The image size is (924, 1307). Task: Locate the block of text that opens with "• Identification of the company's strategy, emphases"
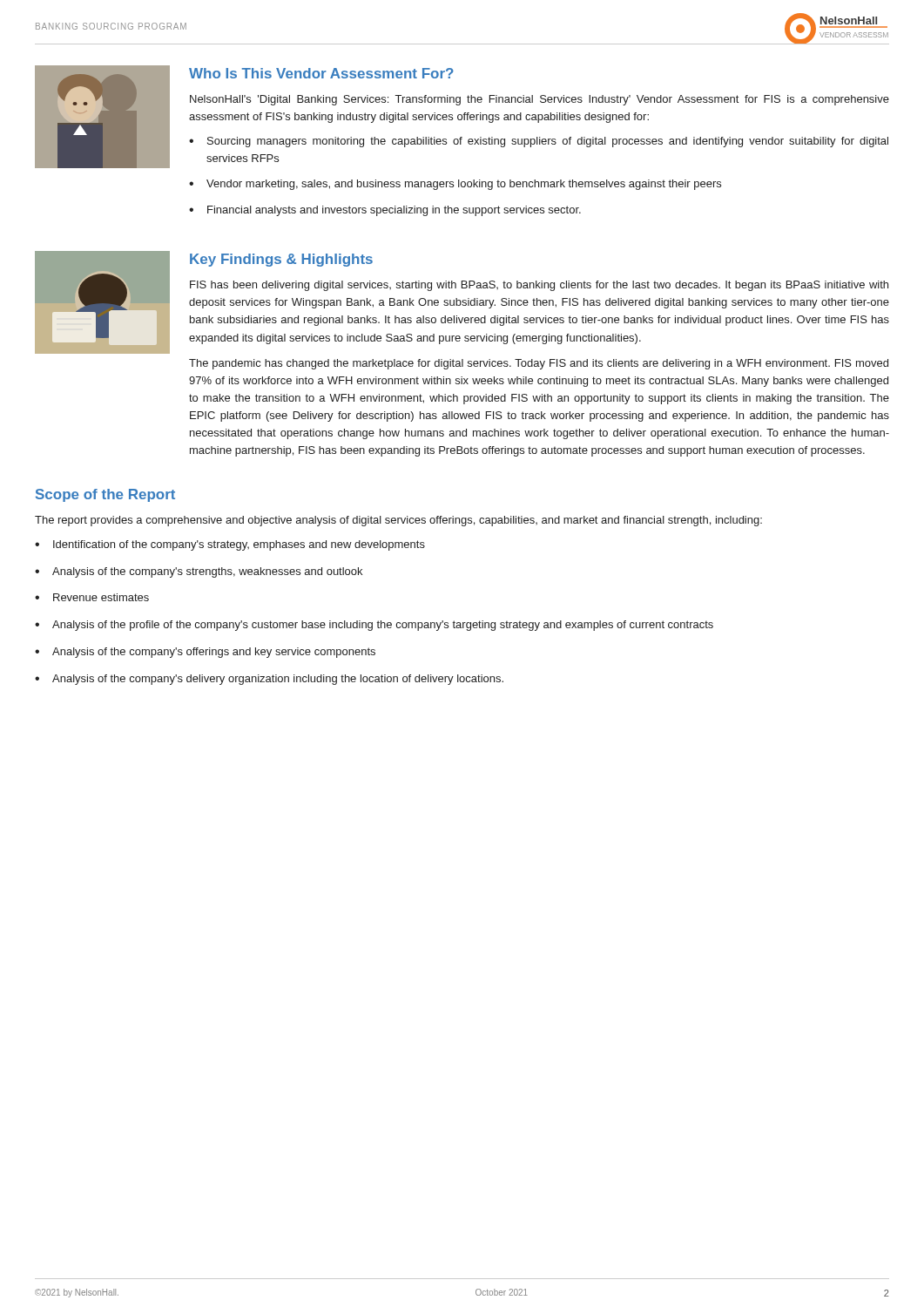[230, 546]
